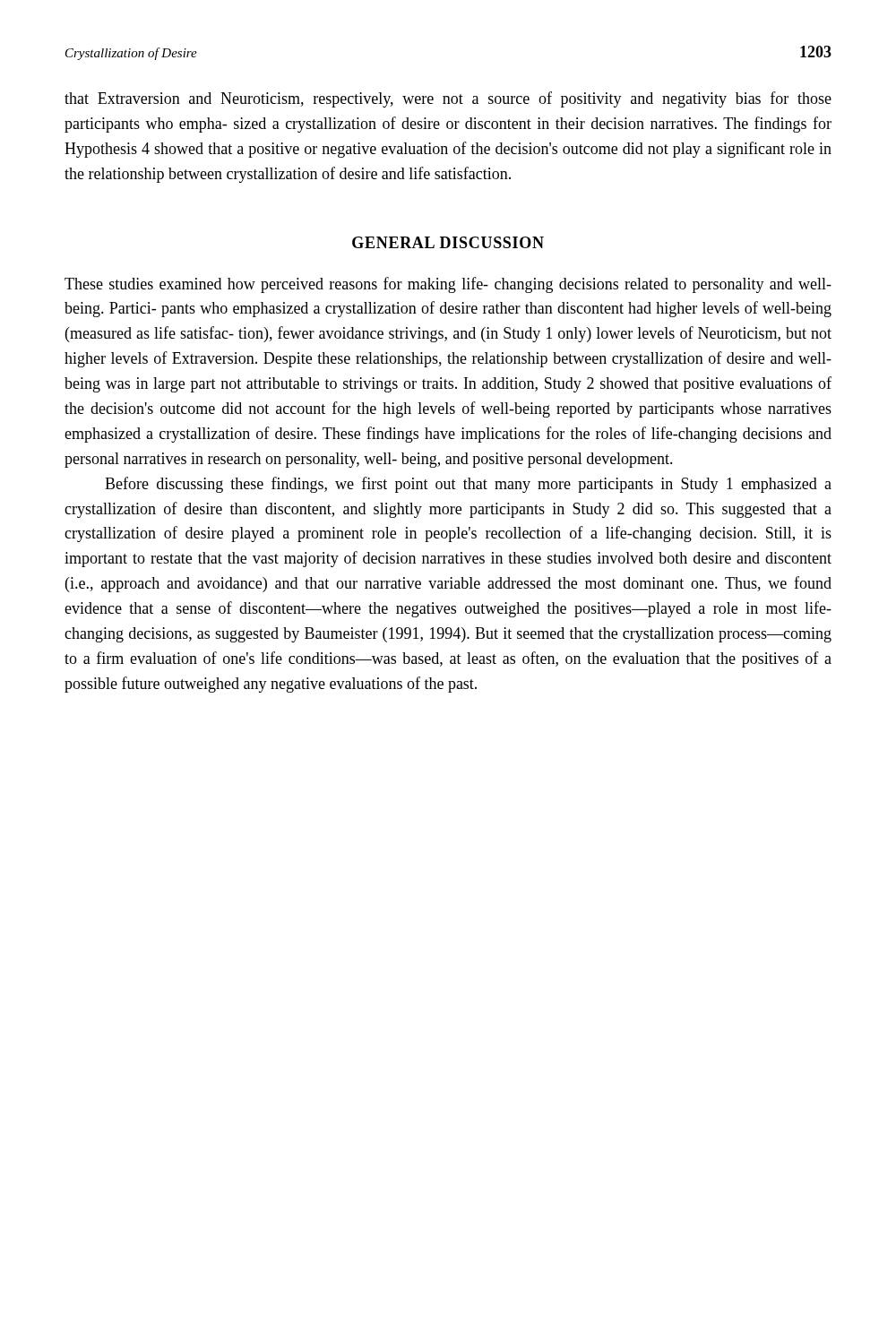
Task: Click on the text block that says "that Extraversion and Neuroticism, respectively,"
Action: (x=448, y=136)
